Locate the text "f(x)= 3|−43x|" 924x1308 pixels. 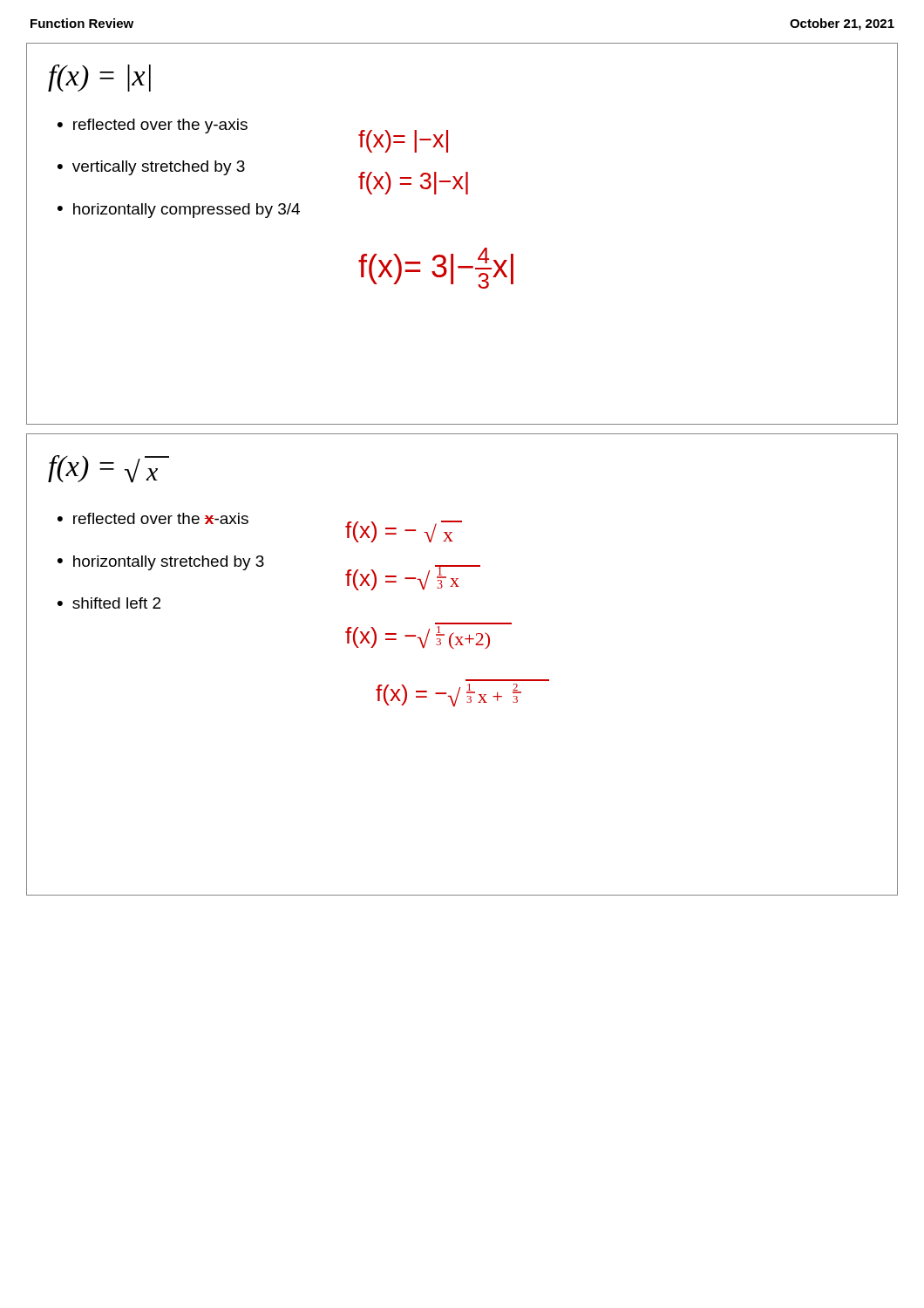(437, 269)
